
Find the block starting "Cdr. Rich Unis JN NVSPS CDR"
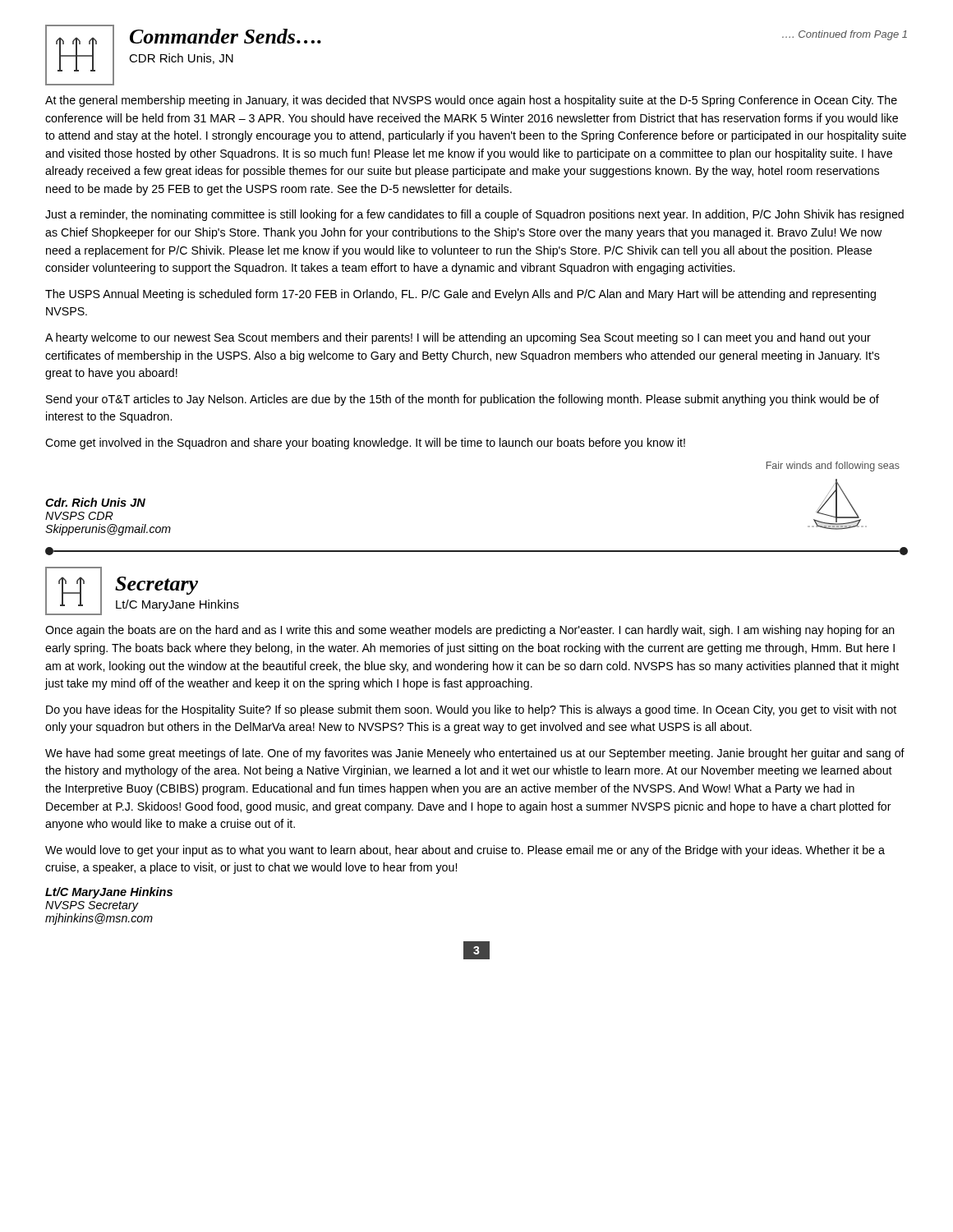pyautogui.click(x=108, y=516)
